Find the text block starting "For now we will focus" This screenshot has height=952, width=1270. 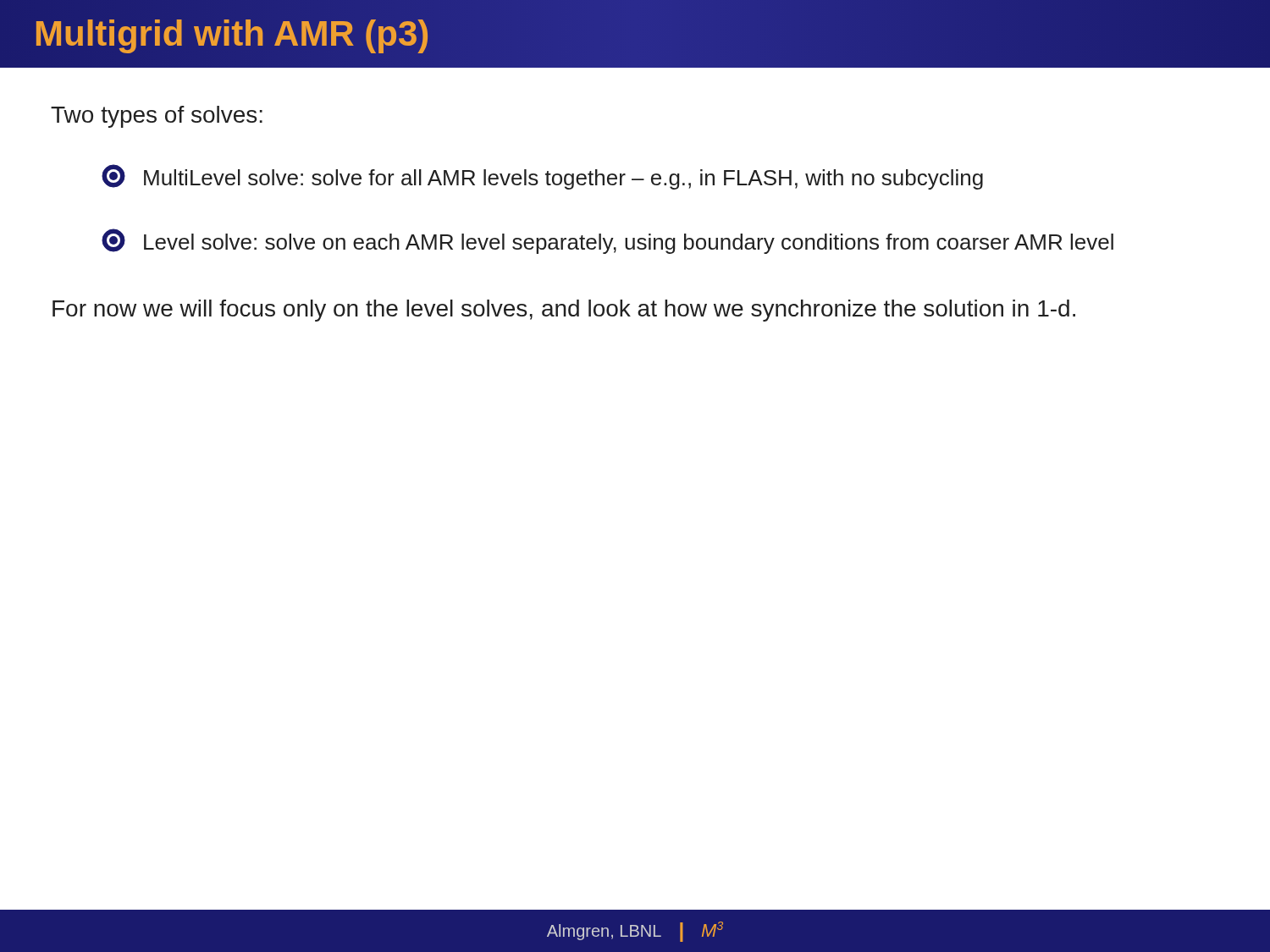coord(564,308)
